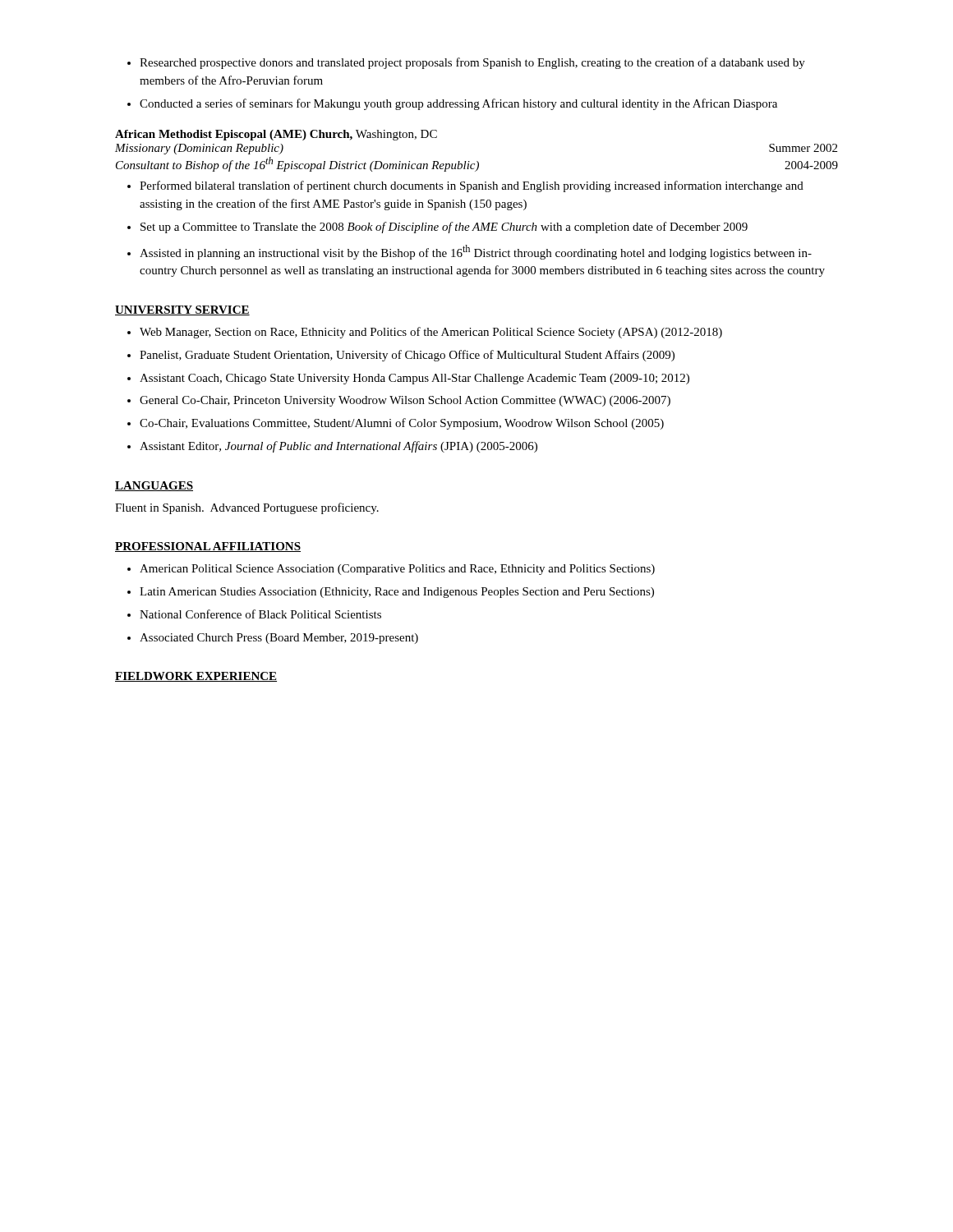
Task: Find the text starting "UNIVERSITY SERVICE"
Action: click(182, 310)
